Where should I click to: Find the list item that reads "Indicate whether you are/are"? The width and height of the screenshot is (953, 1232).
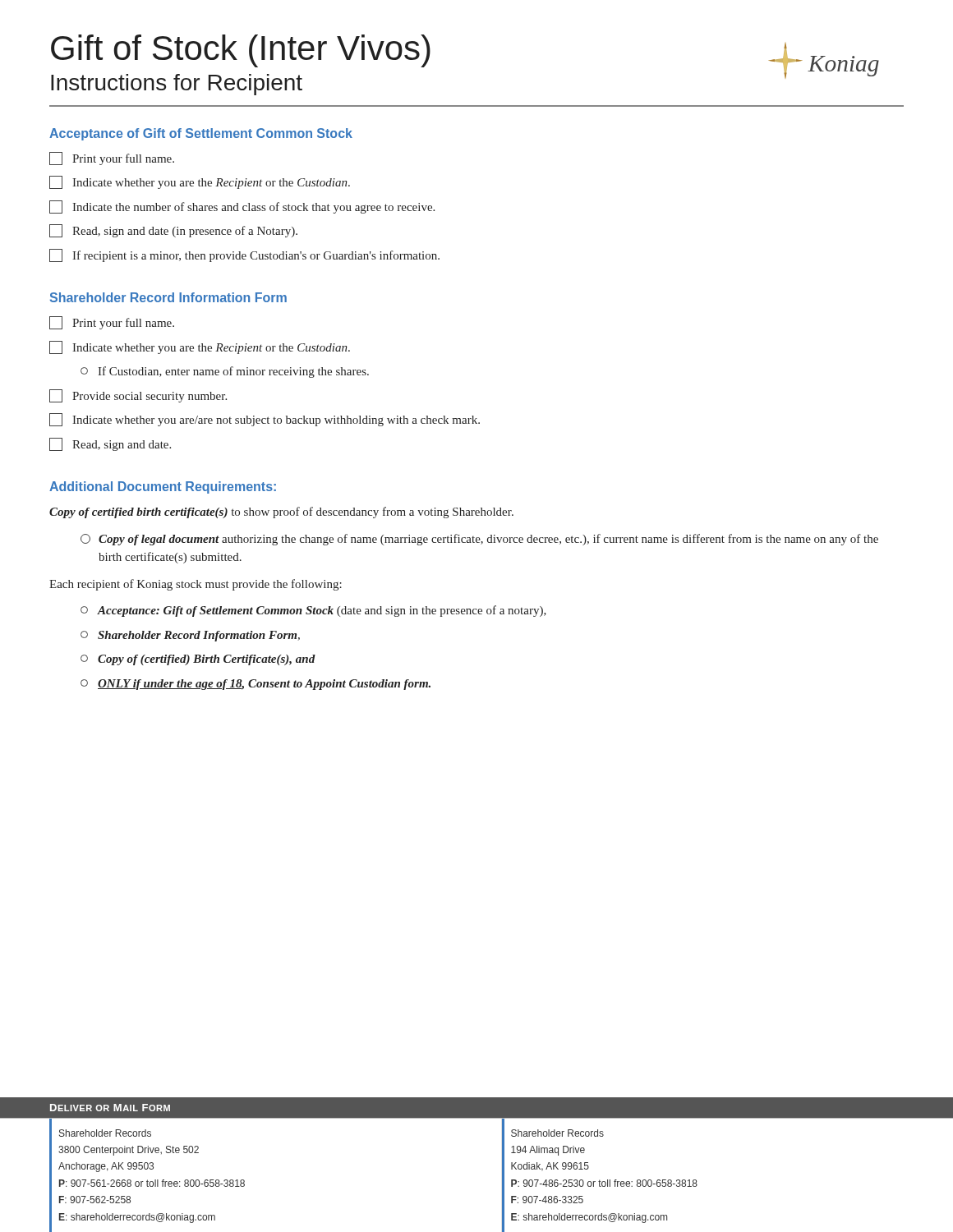tap(265, 420)
